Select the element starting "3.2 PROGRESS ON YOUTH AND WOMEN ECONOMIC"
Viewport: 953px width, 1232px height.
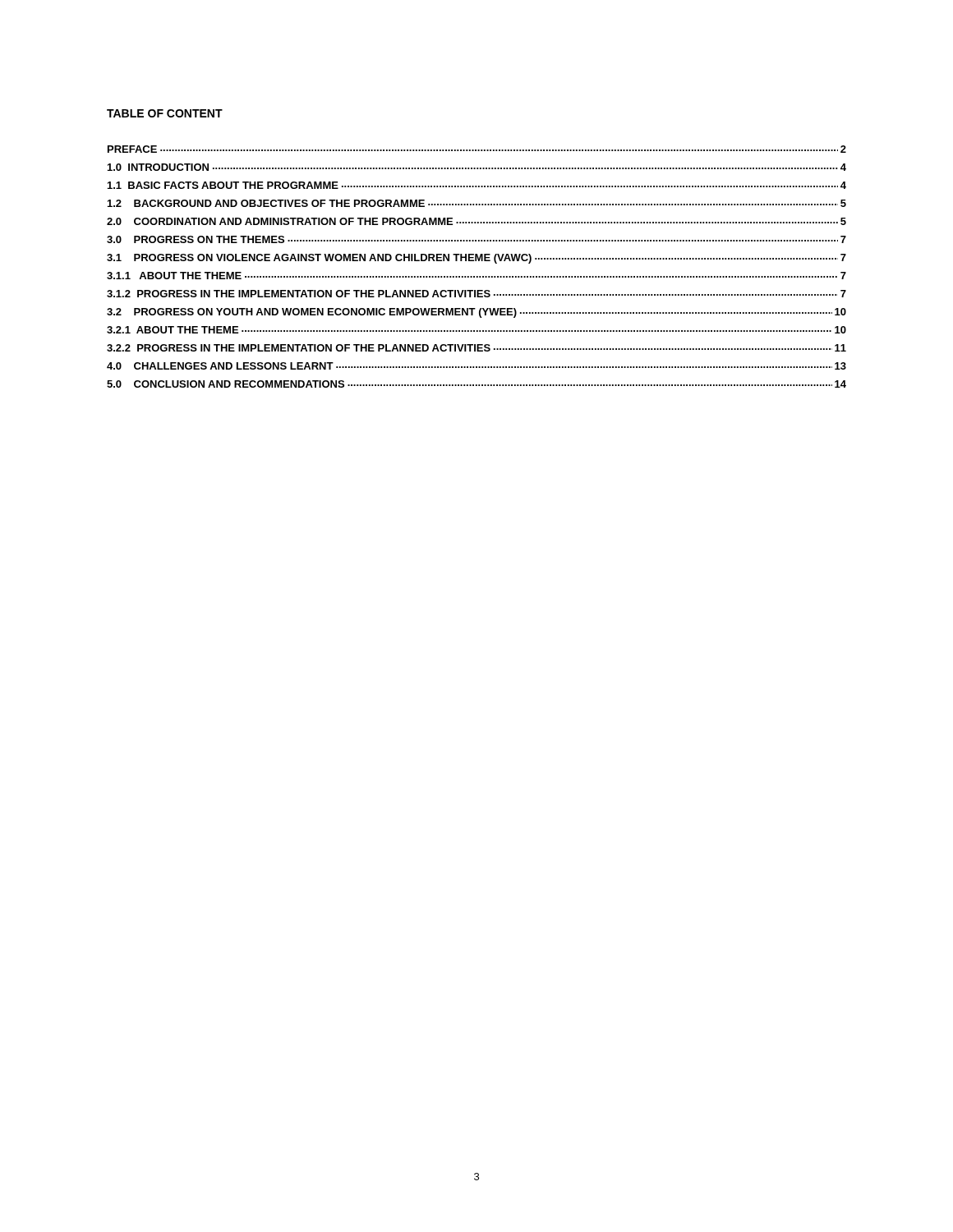pos(476,312)
